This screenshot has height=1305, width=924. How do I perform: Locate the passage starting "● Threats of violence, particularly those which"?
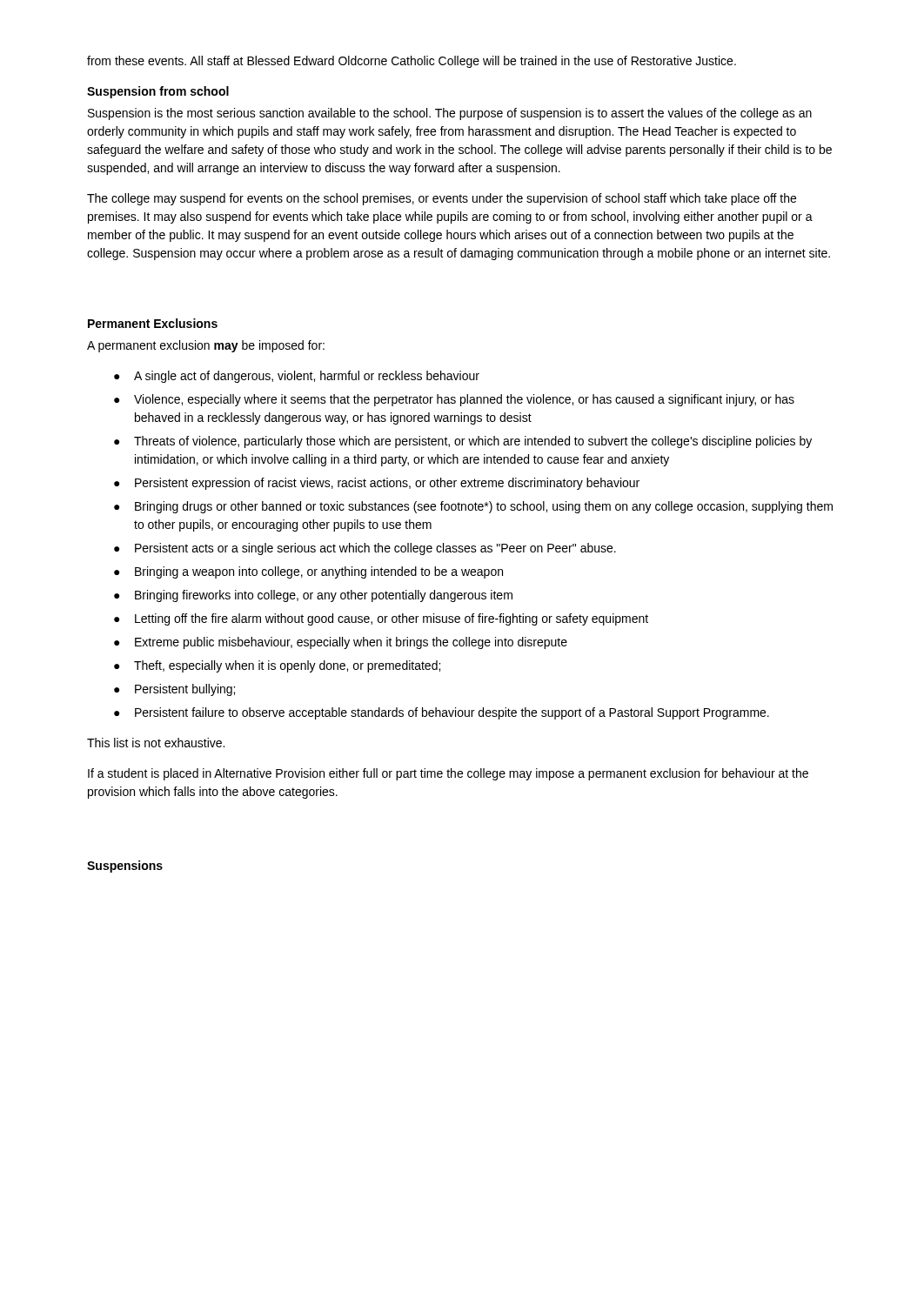pos(475,451)
